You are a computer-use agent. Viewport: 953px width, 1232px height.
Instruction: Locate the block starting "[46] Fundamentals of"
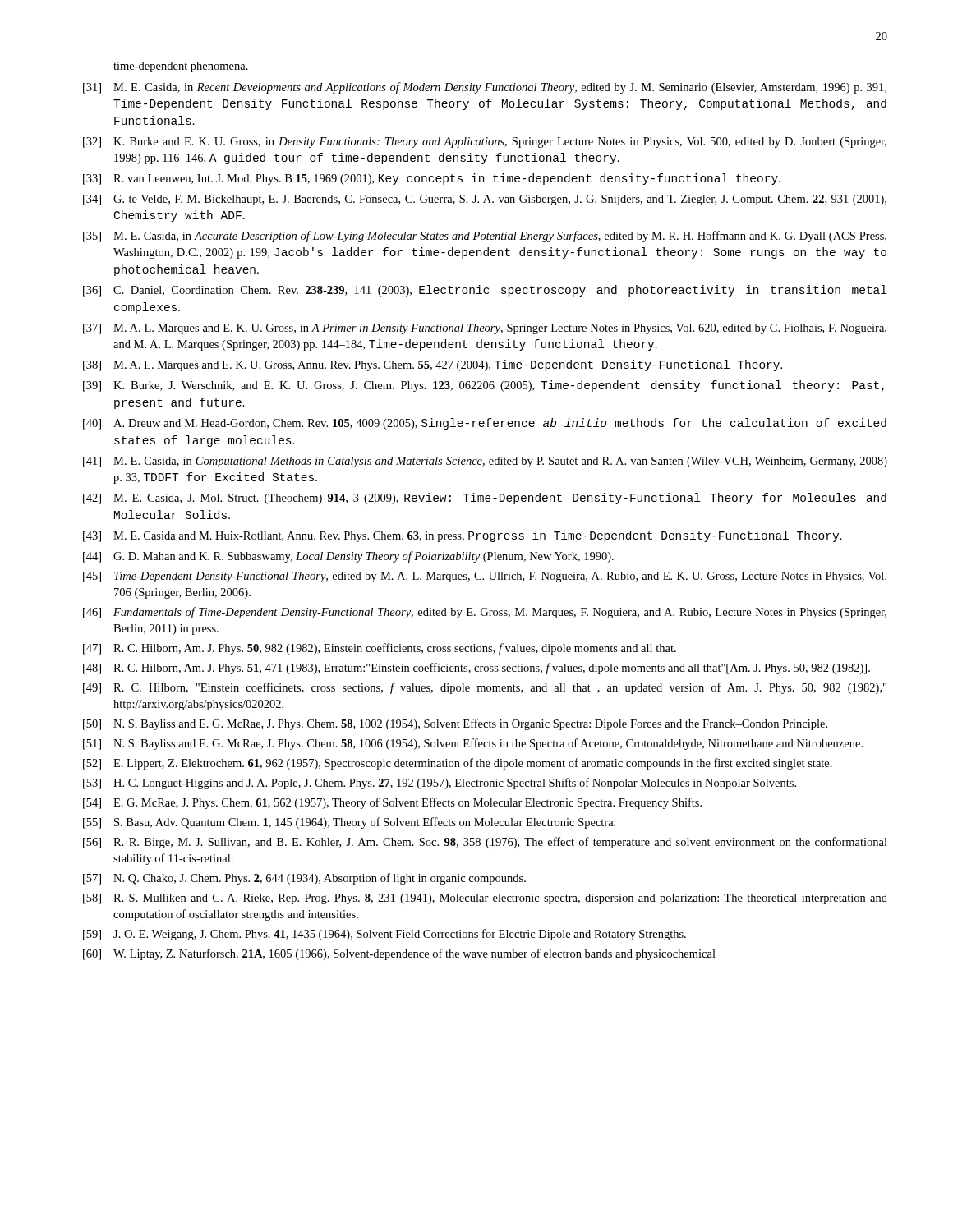(485, 620)
